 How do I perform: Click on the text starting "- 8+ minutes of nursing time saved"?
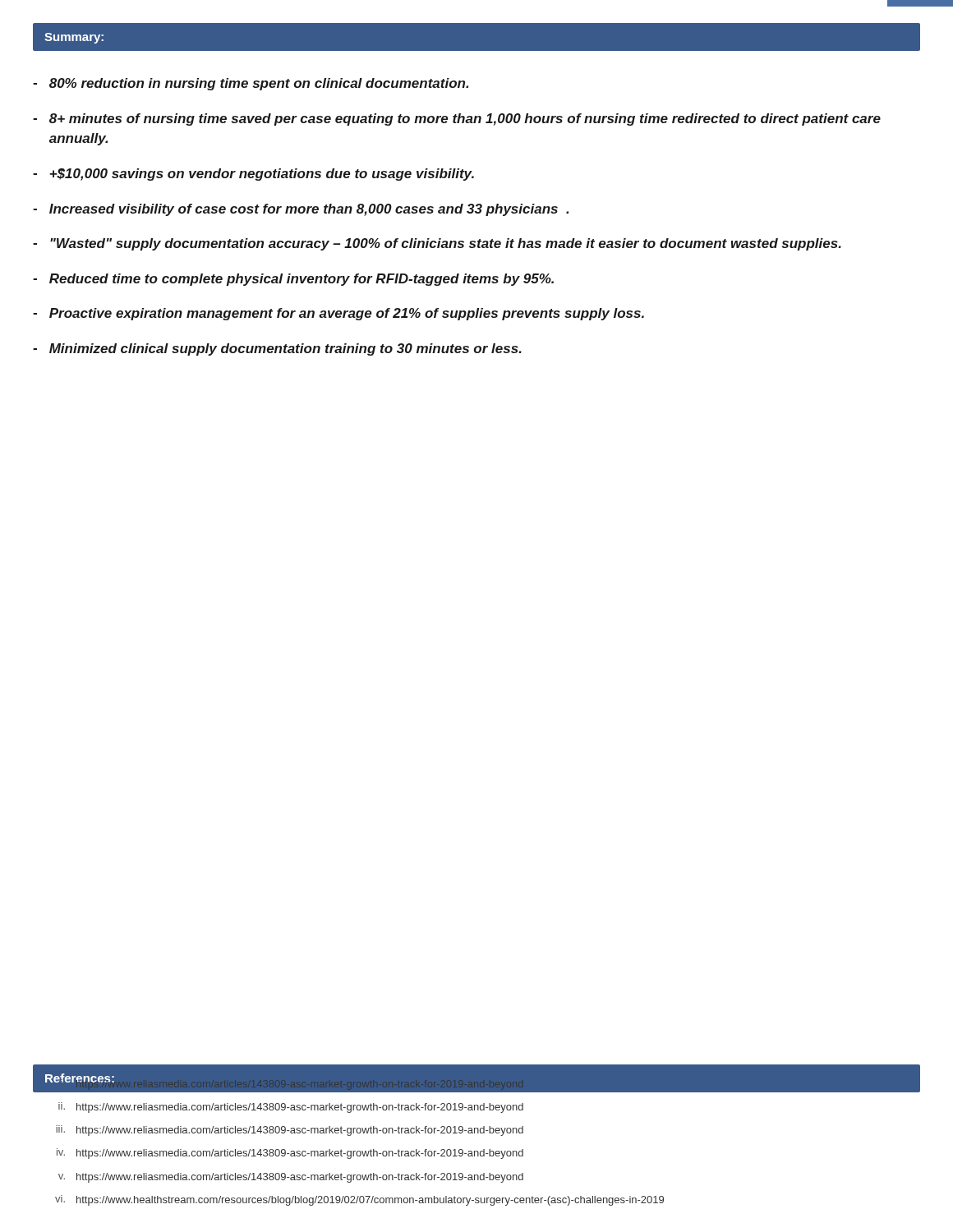click(x=468, y=129)
